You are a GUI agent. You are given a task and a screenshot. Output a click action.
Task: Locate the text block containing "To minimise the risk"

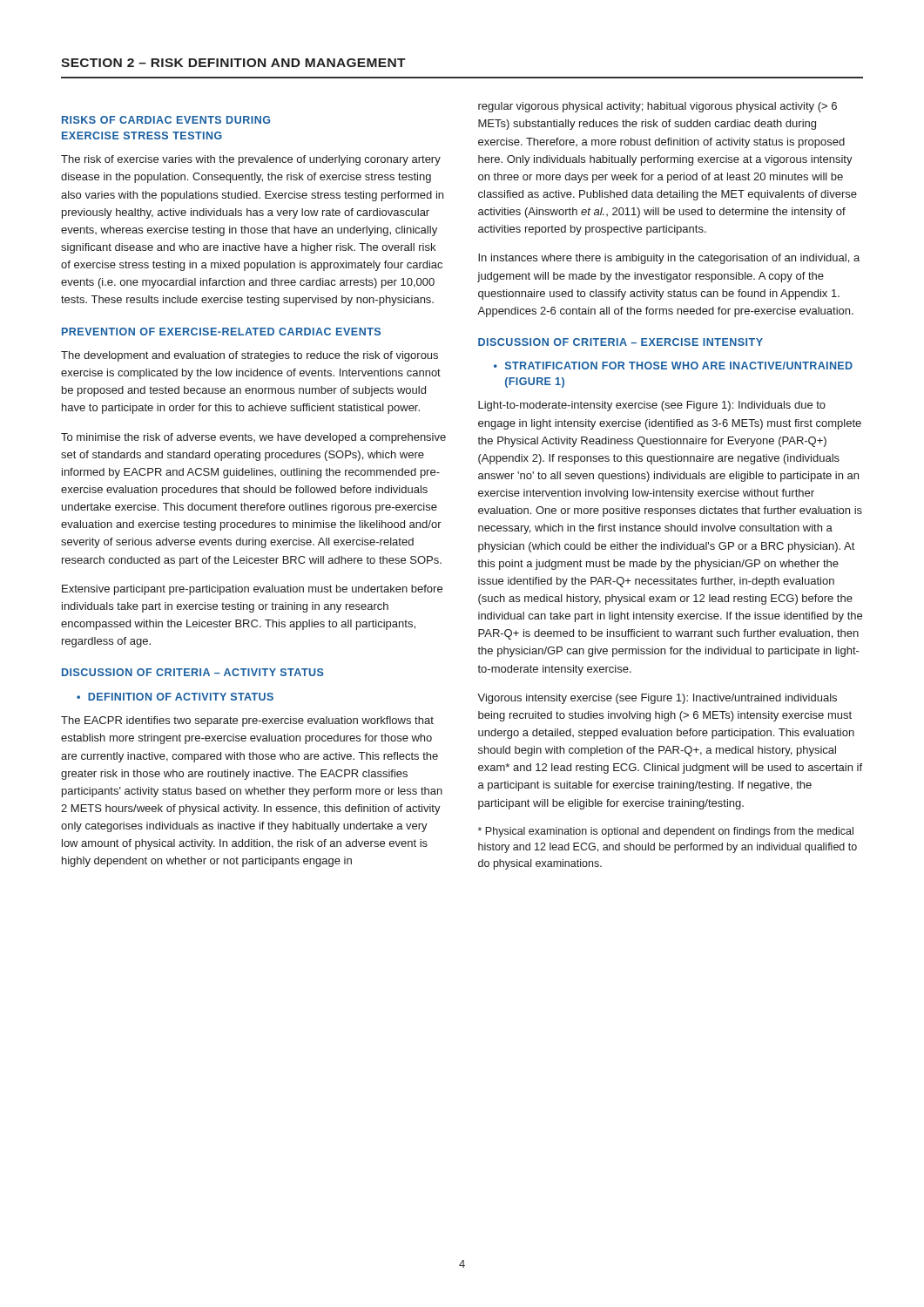click(254, 498)
